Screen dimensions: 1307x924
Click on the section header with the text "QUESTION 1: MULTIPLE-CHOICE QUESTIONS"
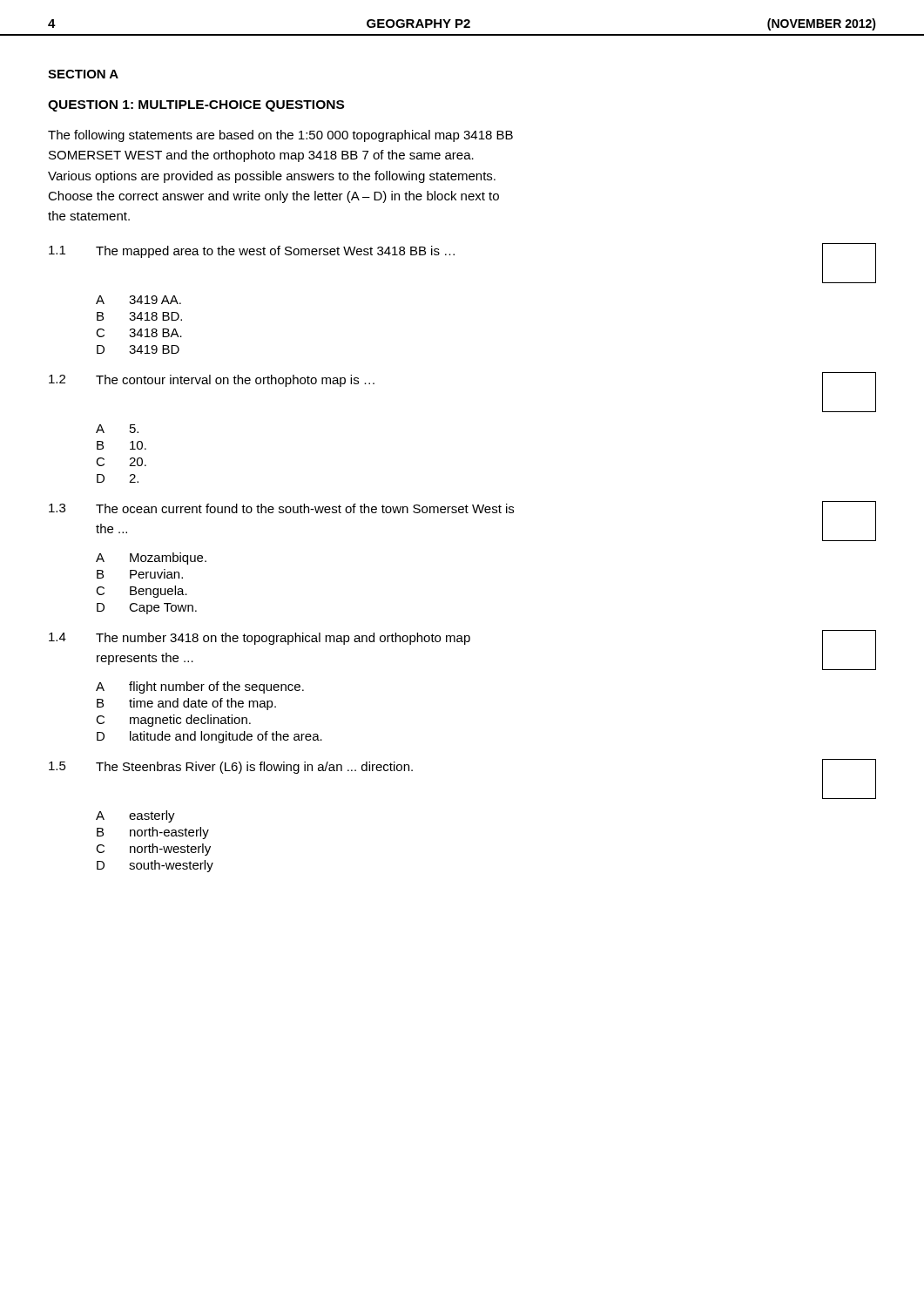[x=196, y=104]
